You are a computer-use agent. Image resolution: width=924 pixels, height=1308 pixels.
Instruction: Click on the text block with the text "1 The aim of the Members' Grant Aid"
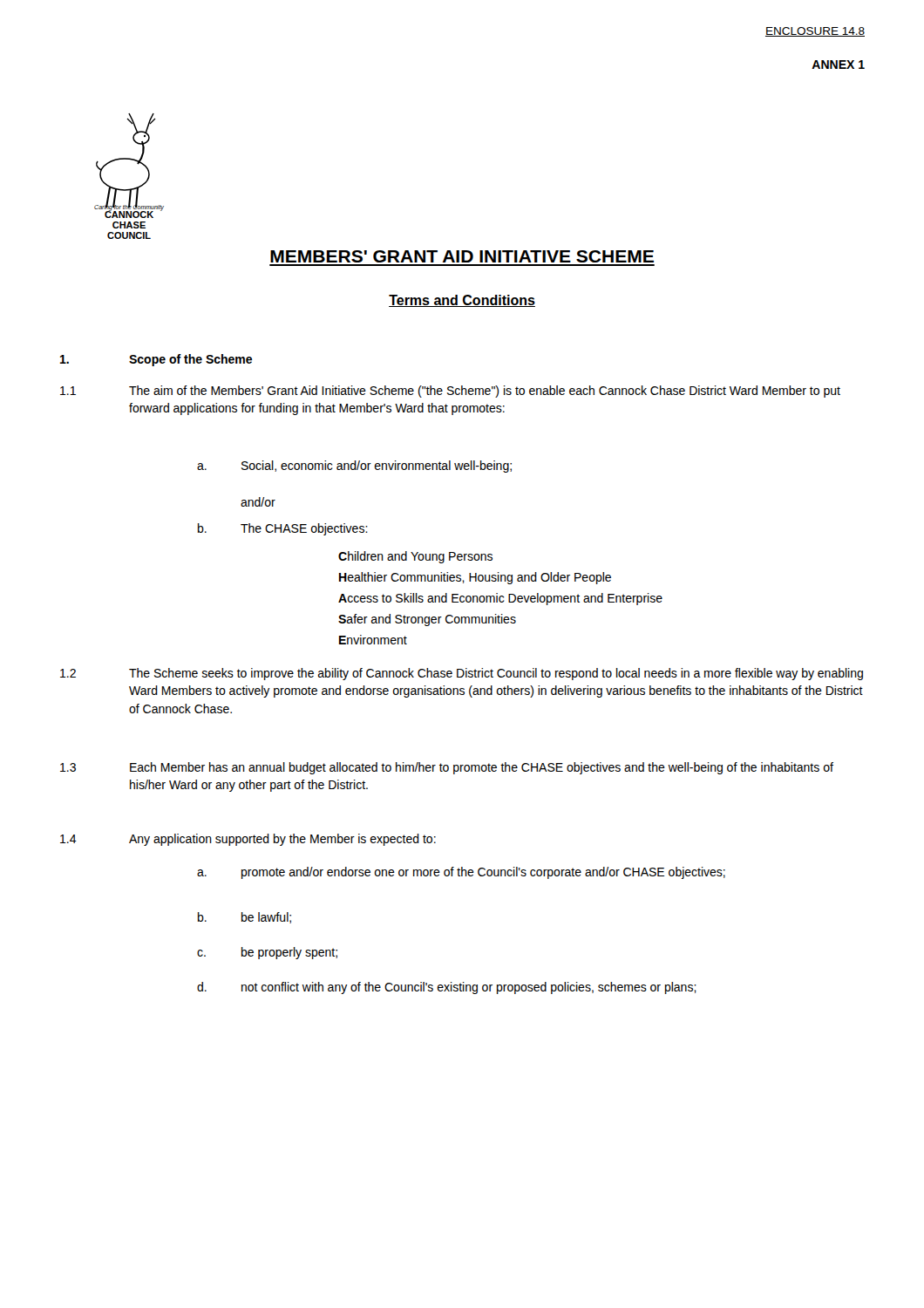(462, 400)
